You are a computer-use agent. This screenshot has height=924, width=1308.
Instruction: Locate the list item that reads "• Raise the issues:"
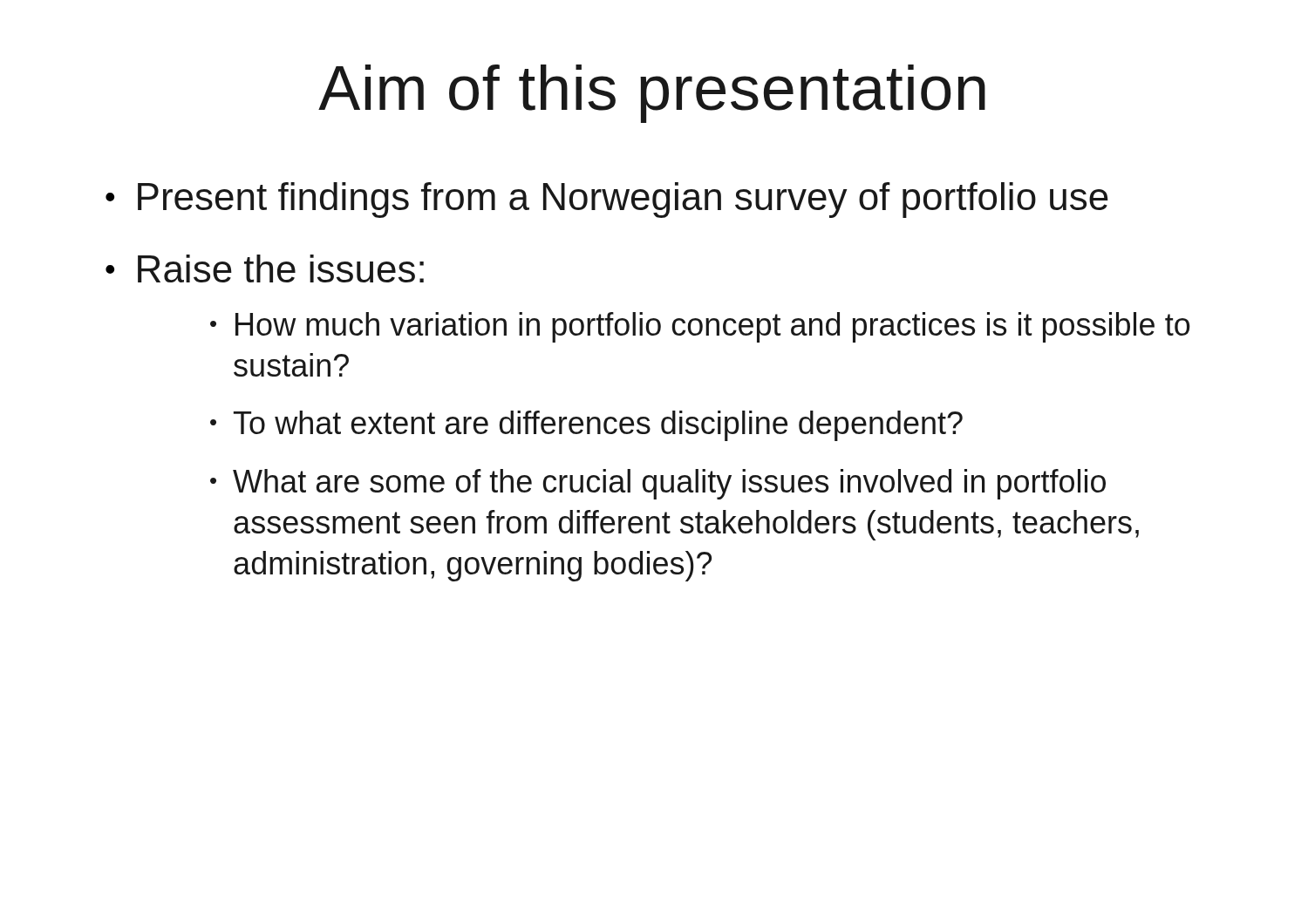265,268
